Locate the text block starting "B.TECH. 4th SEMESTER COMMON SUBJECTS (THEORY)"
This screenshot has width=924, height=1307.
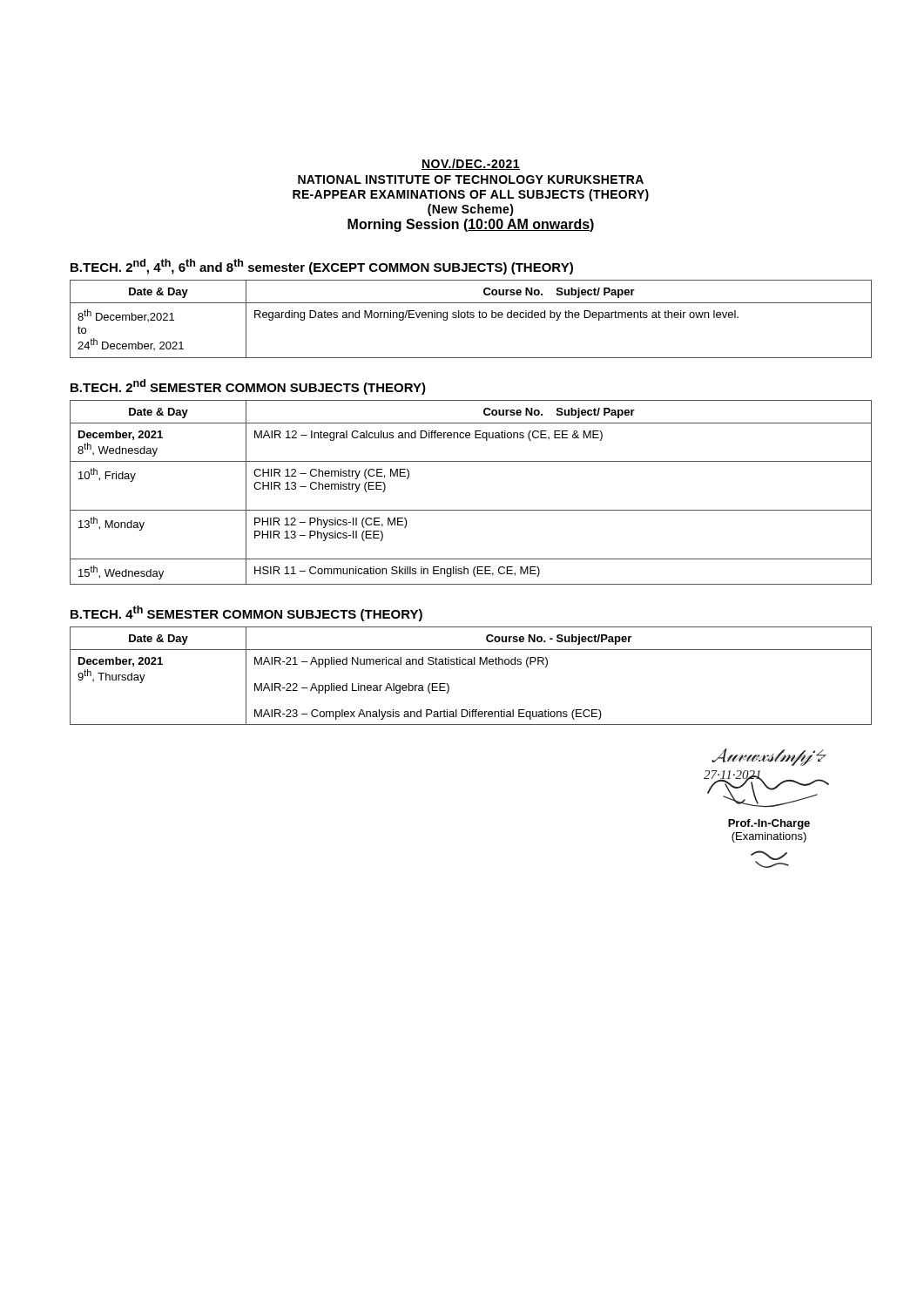246,613
